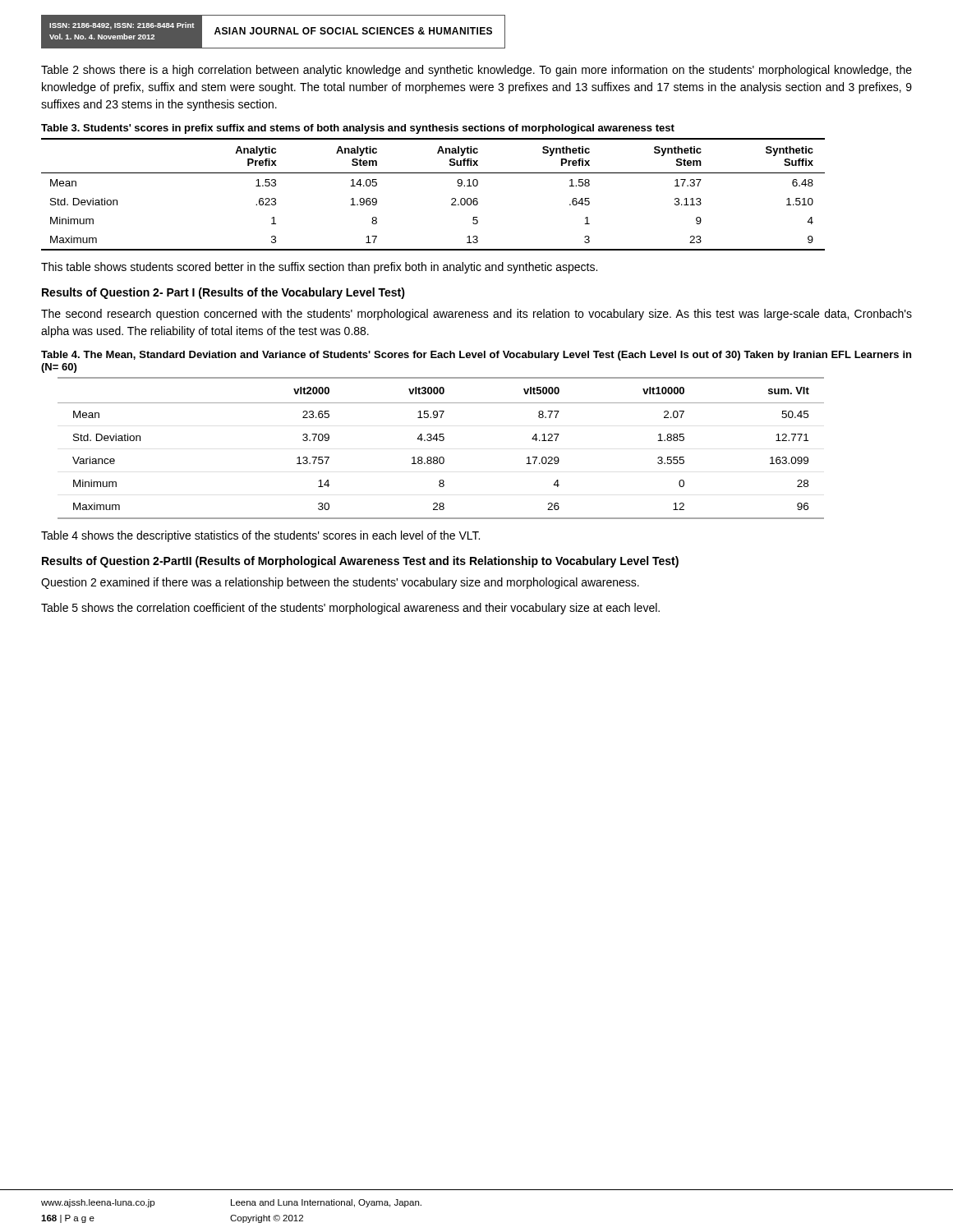Select the caption that reads "Table 3. Students' scores in"
Image resolution: width=953 pixels, height=1232 pixels.
[358, 128]
